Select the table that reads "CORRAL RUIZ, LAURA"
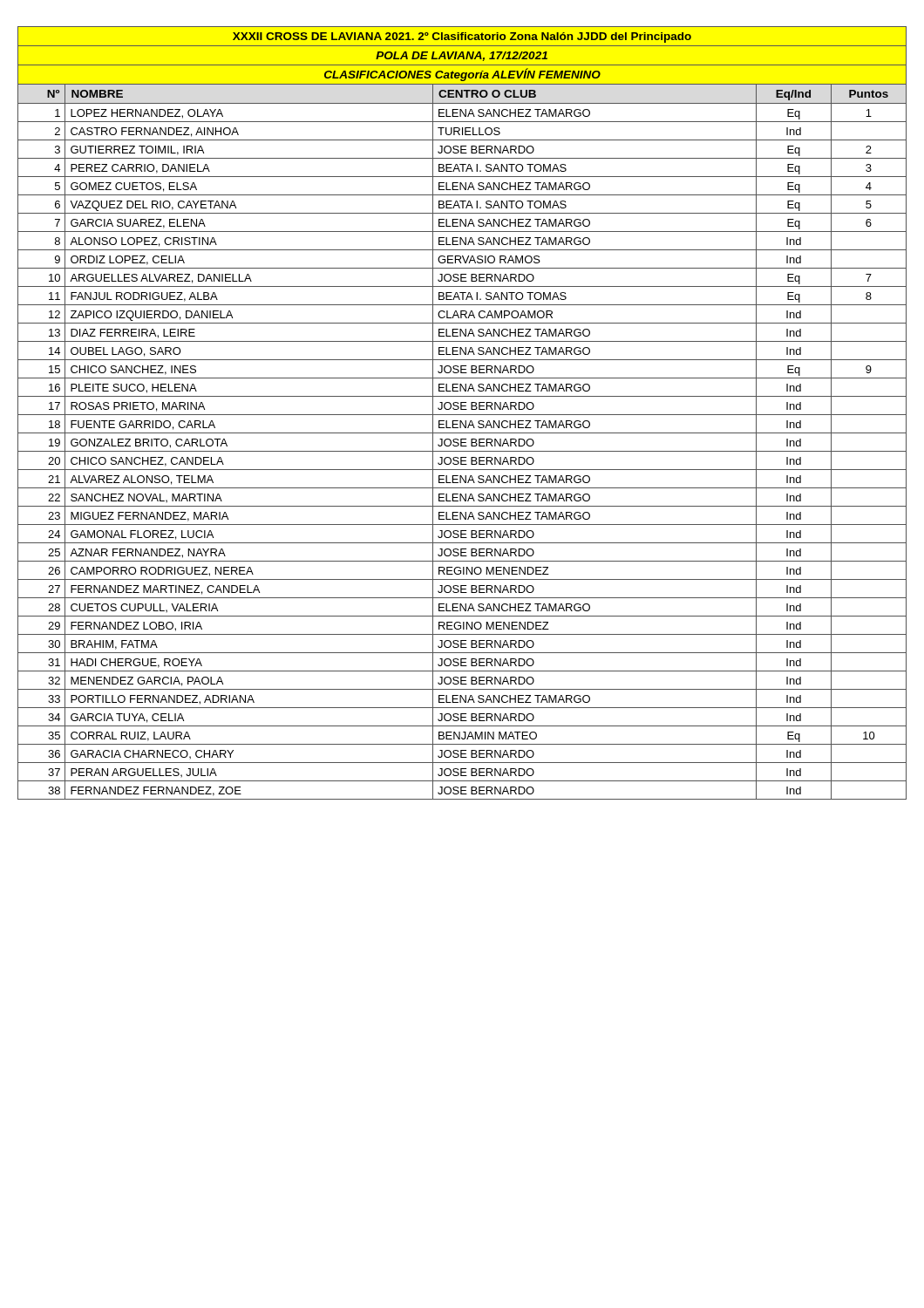This screenshot has width=924, height=1308. click(462, 413)
